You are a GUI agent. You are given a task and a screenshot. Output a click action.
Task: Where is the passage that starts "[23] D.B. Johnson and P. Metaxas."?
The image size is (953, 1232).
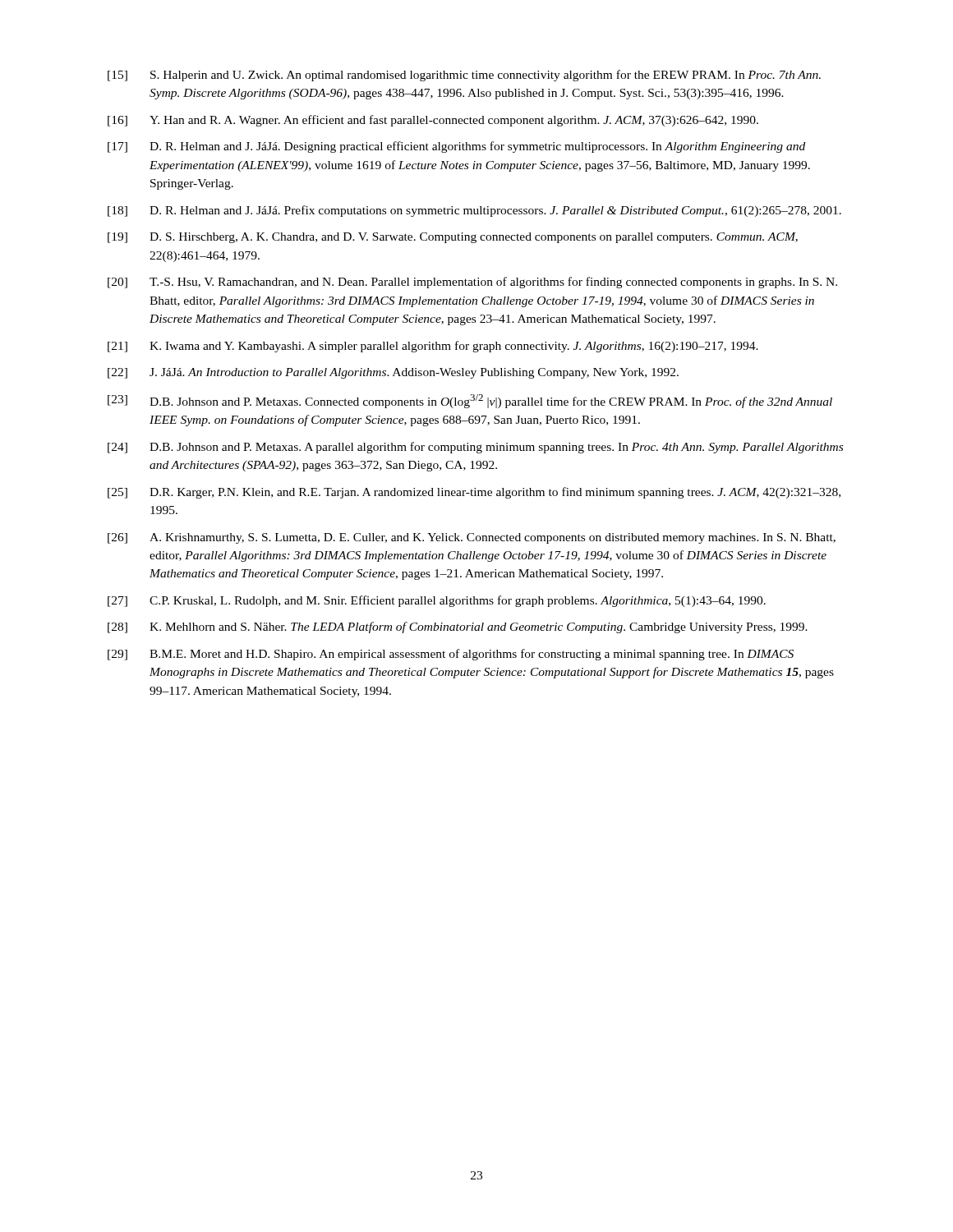point(476,410)
